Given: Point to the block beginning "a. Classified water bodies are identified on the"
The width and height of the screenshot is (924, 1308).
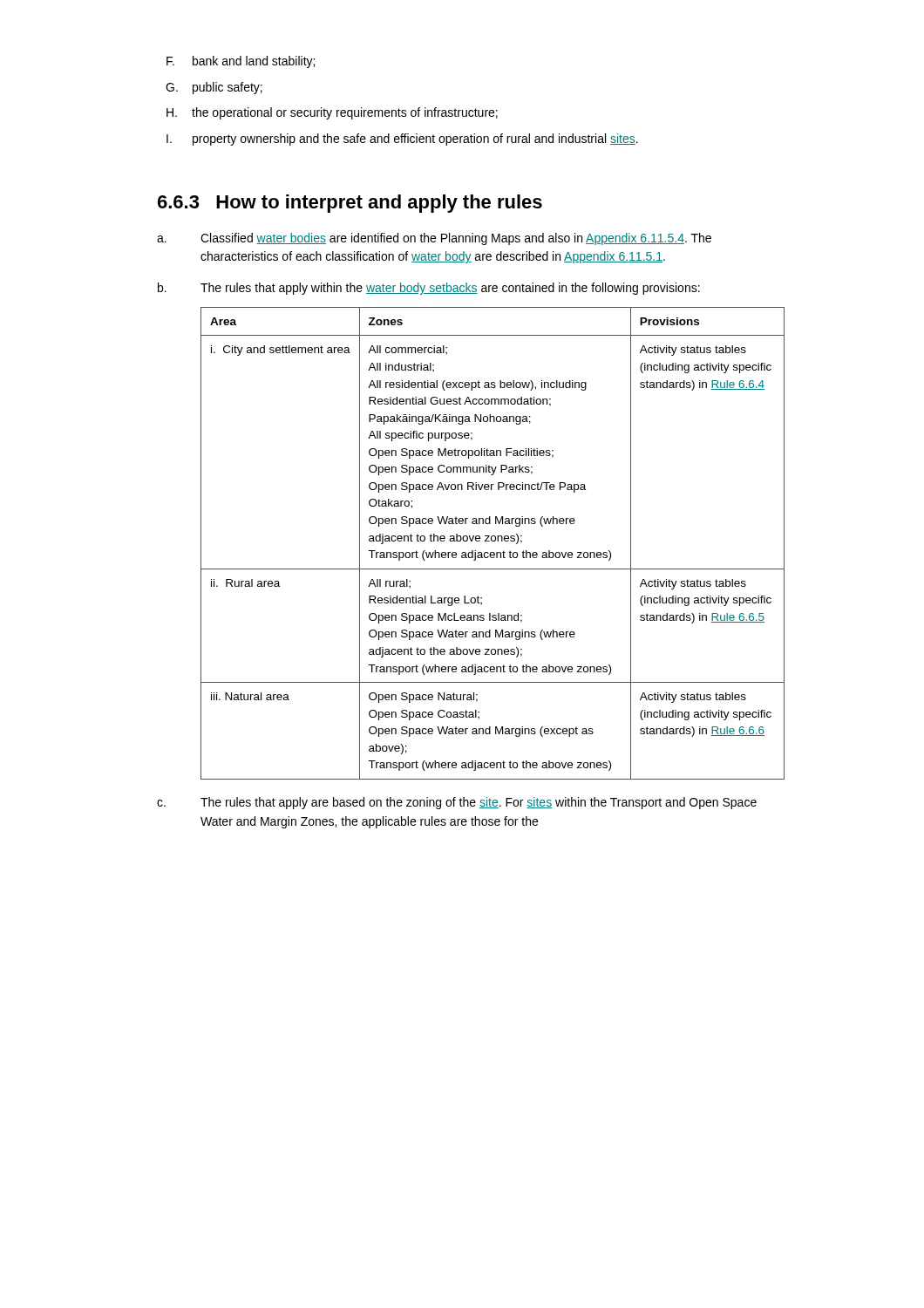Looking at the screenshot, I should (x=471, y=248).
